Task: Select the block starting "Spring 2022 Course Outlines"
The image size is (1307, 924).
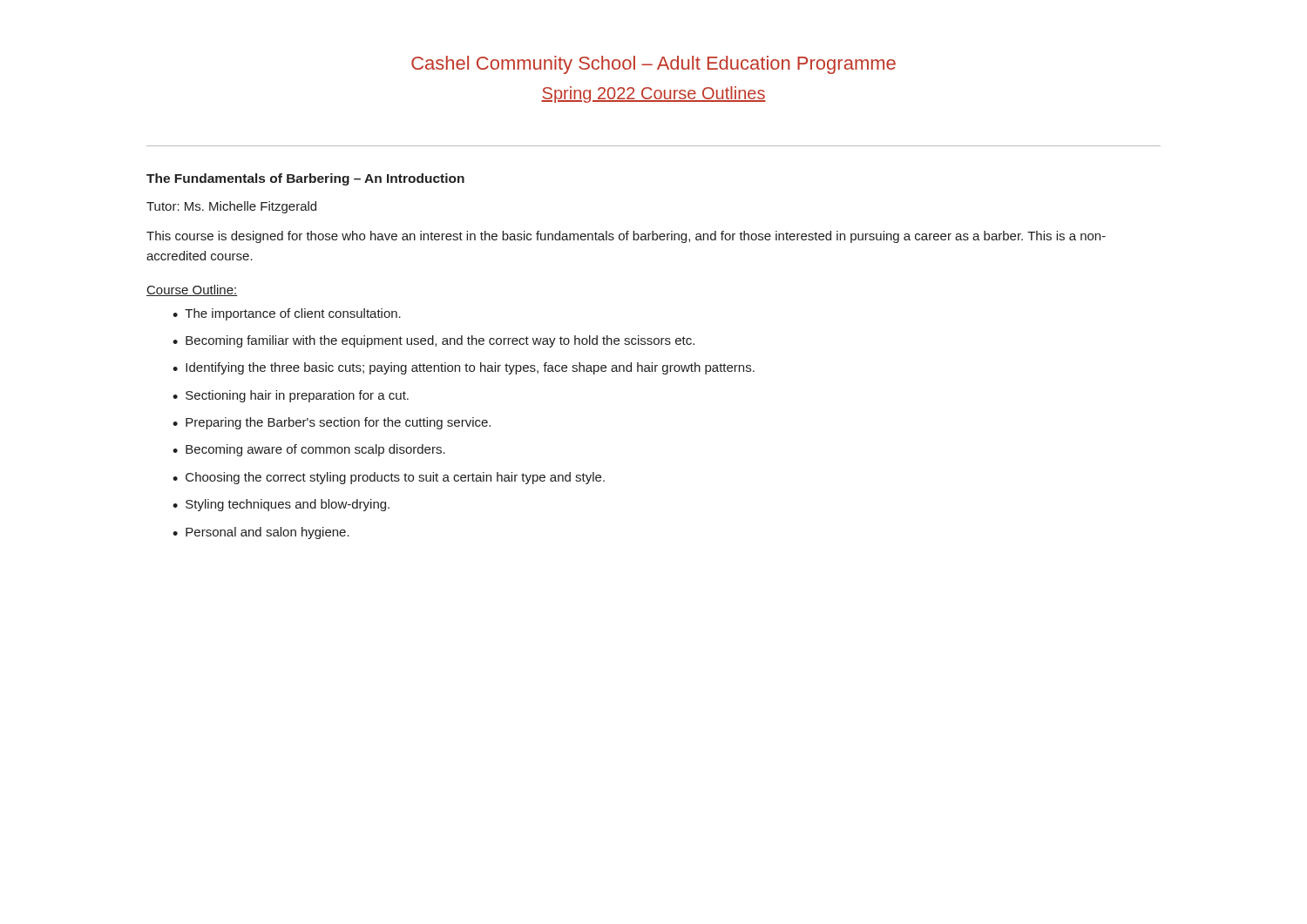Action: pyautogui.click(x=654, y=93)
